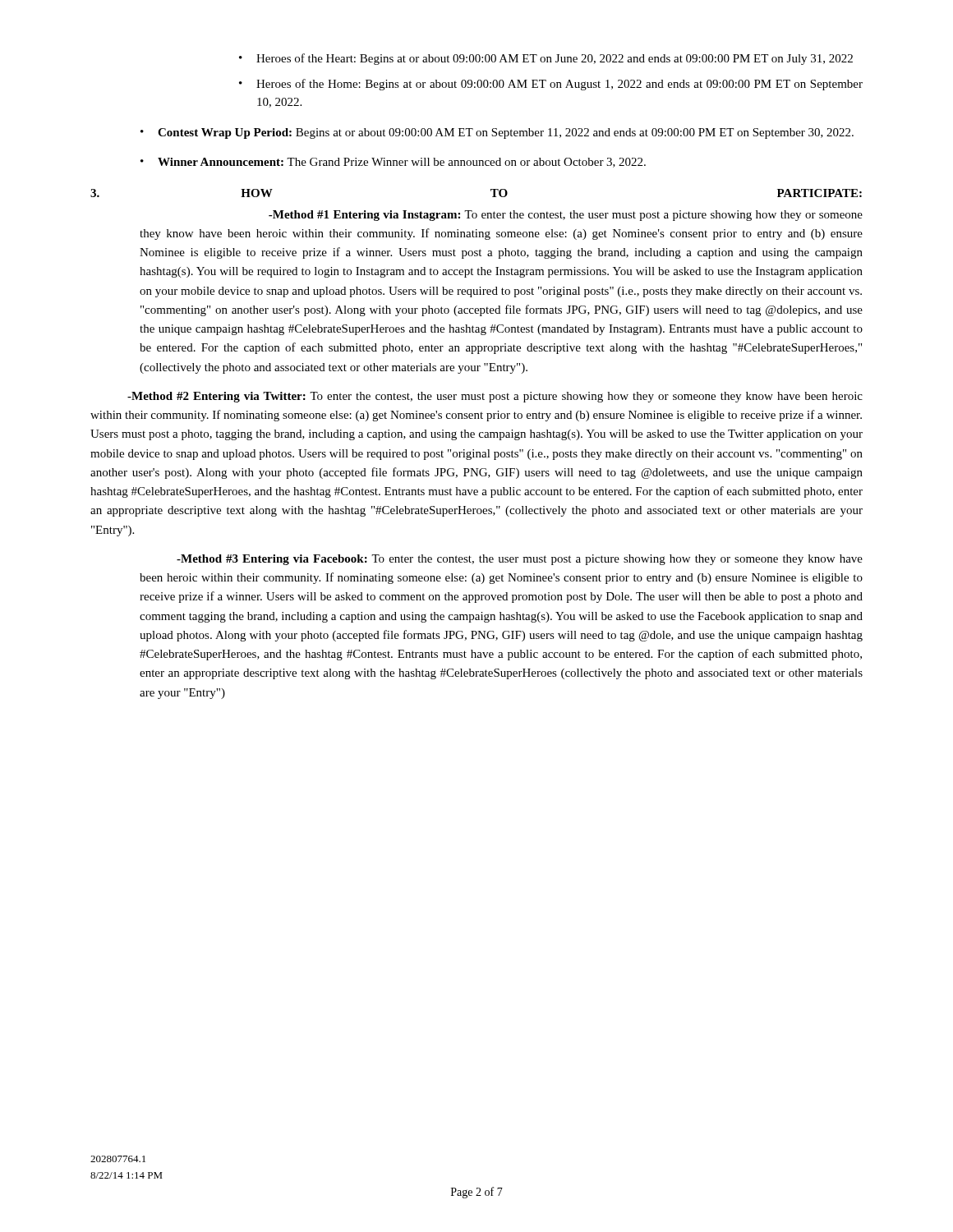The width and height of the screenshot is (953, 1232).
Task: Point to the element starting "Method #3 Entering via Facebook:"
Action: pos(501,625)
